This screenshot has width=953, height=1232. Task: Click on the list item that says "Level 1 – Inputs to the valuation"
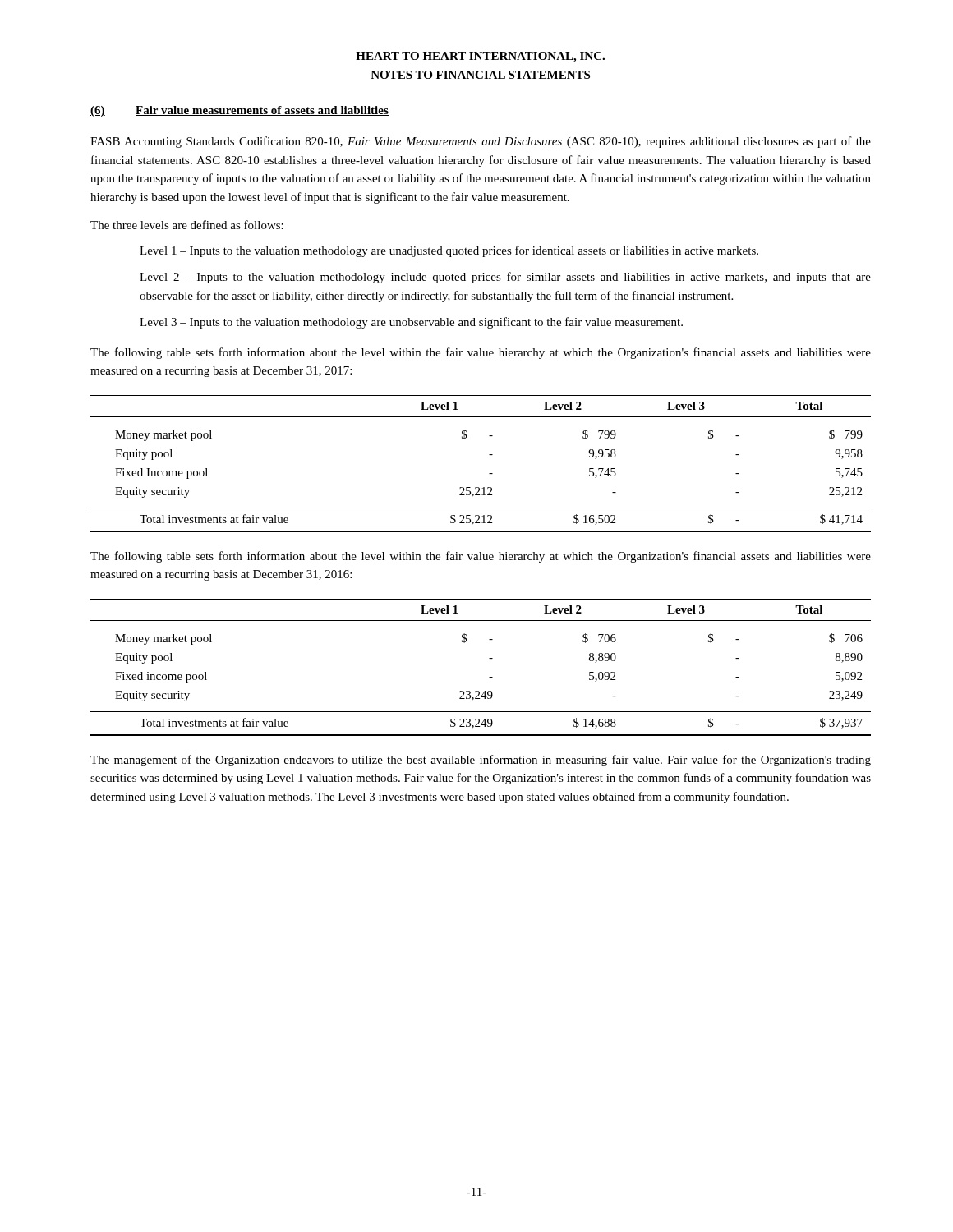[x=449, y=250]
